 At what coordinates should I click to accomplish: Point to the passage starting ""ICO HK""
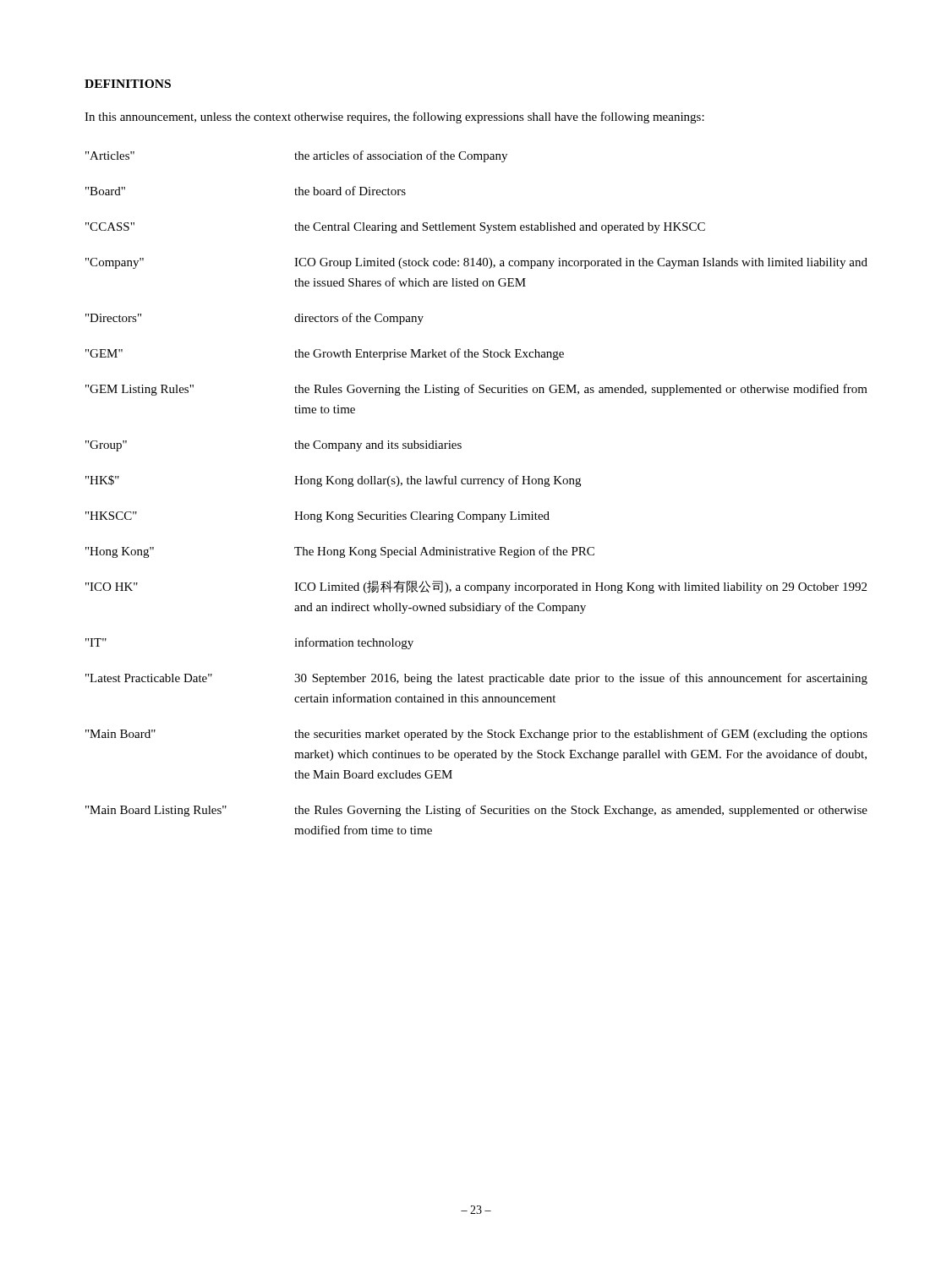point(111,587)
